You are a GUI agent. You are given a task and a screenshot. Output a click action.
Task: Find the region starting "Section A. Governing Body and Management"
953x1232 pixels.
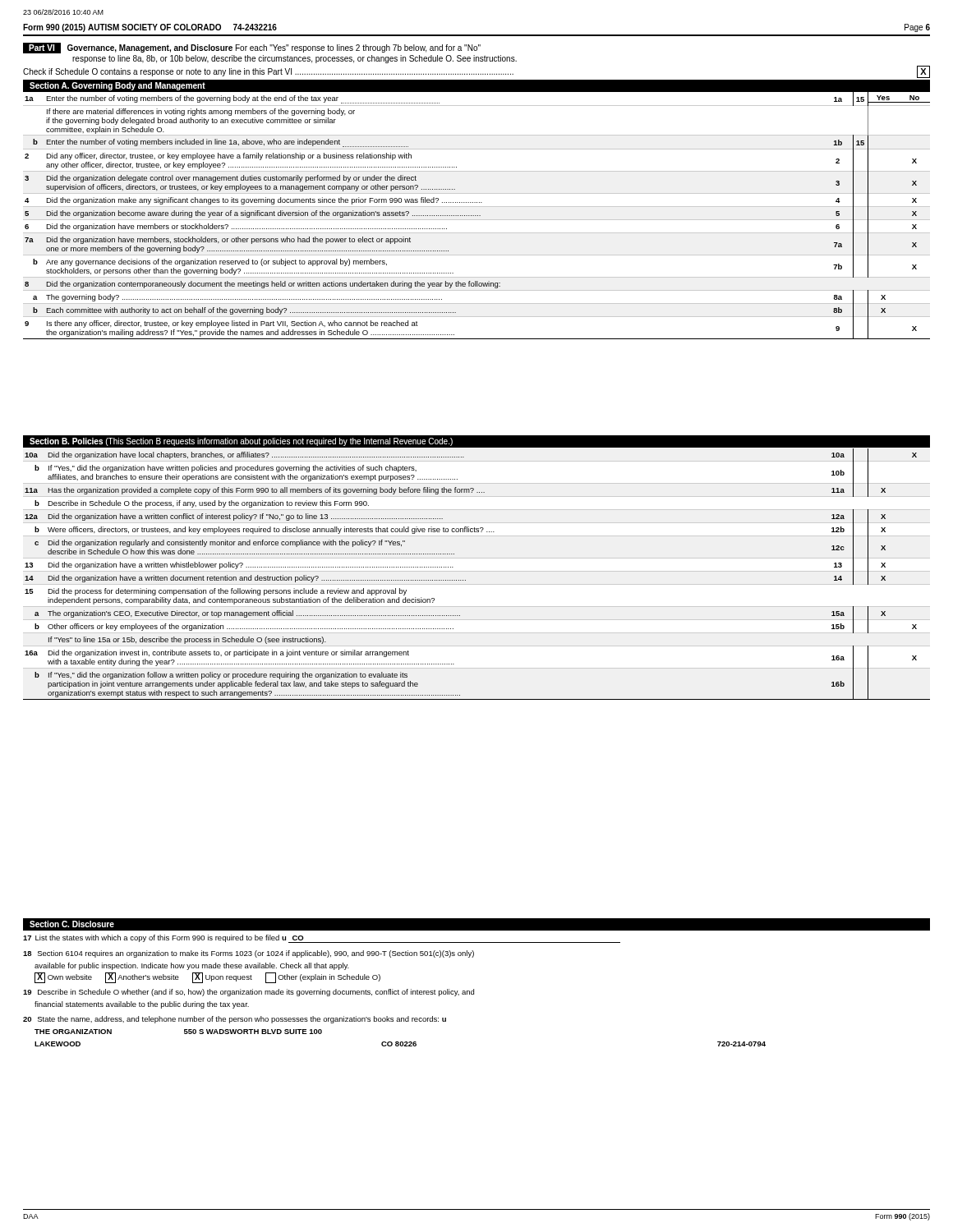click(x=117, y=86)
